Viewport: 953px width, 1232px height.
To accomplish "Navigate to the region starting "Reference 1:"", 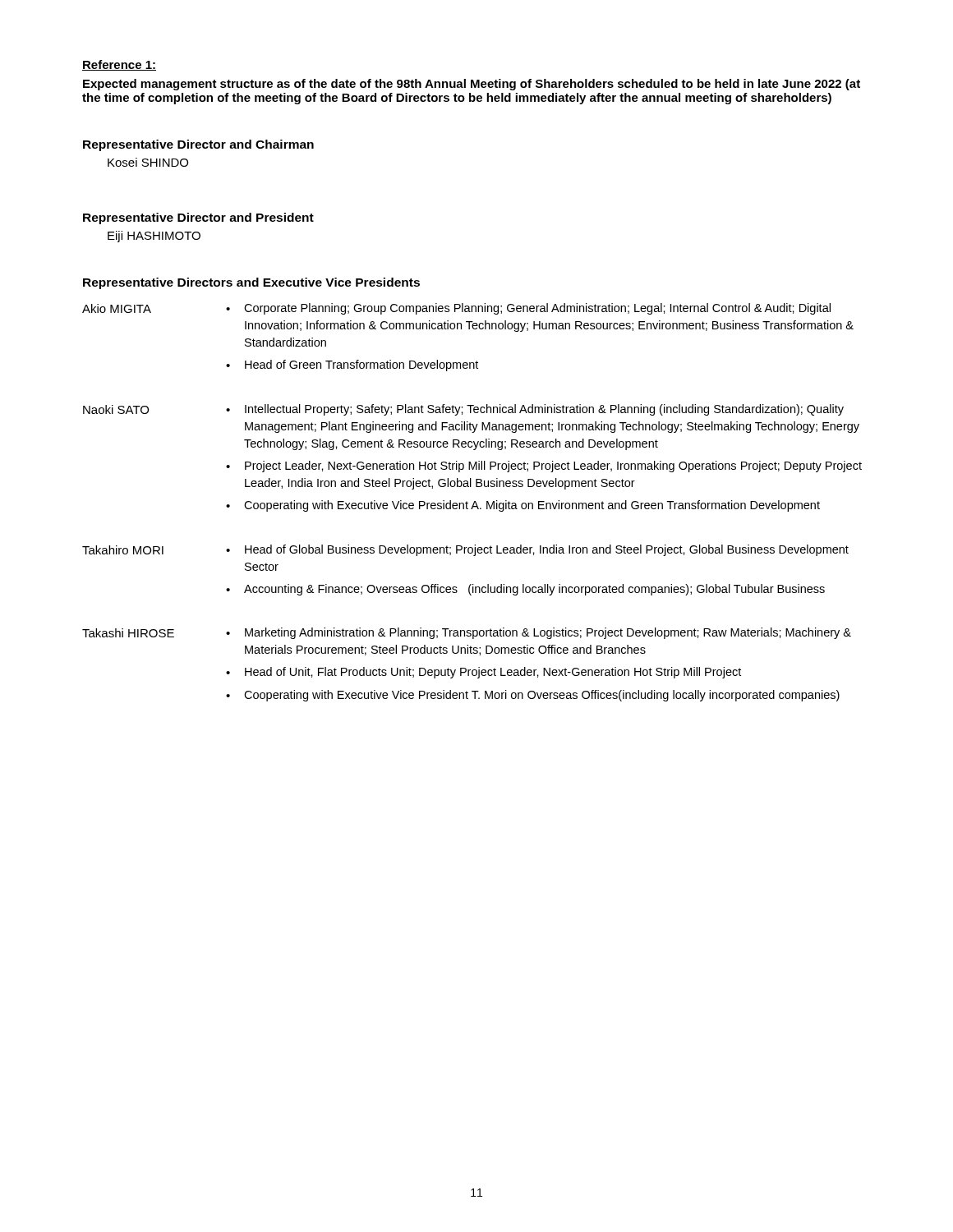I will click(119, 64).
